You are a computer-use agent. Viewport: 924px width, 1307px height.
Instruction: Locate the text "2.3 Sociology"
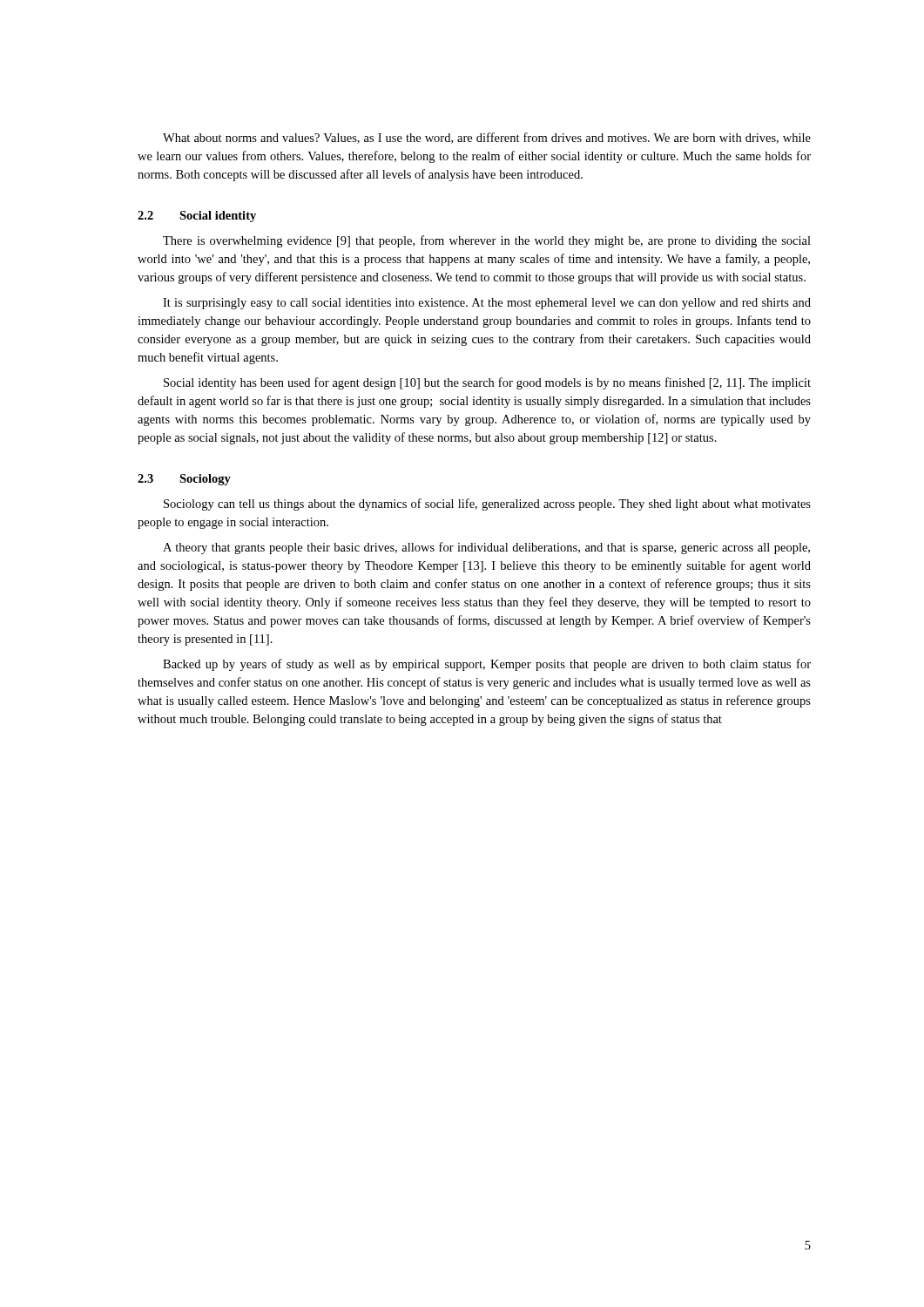(184, 479)
